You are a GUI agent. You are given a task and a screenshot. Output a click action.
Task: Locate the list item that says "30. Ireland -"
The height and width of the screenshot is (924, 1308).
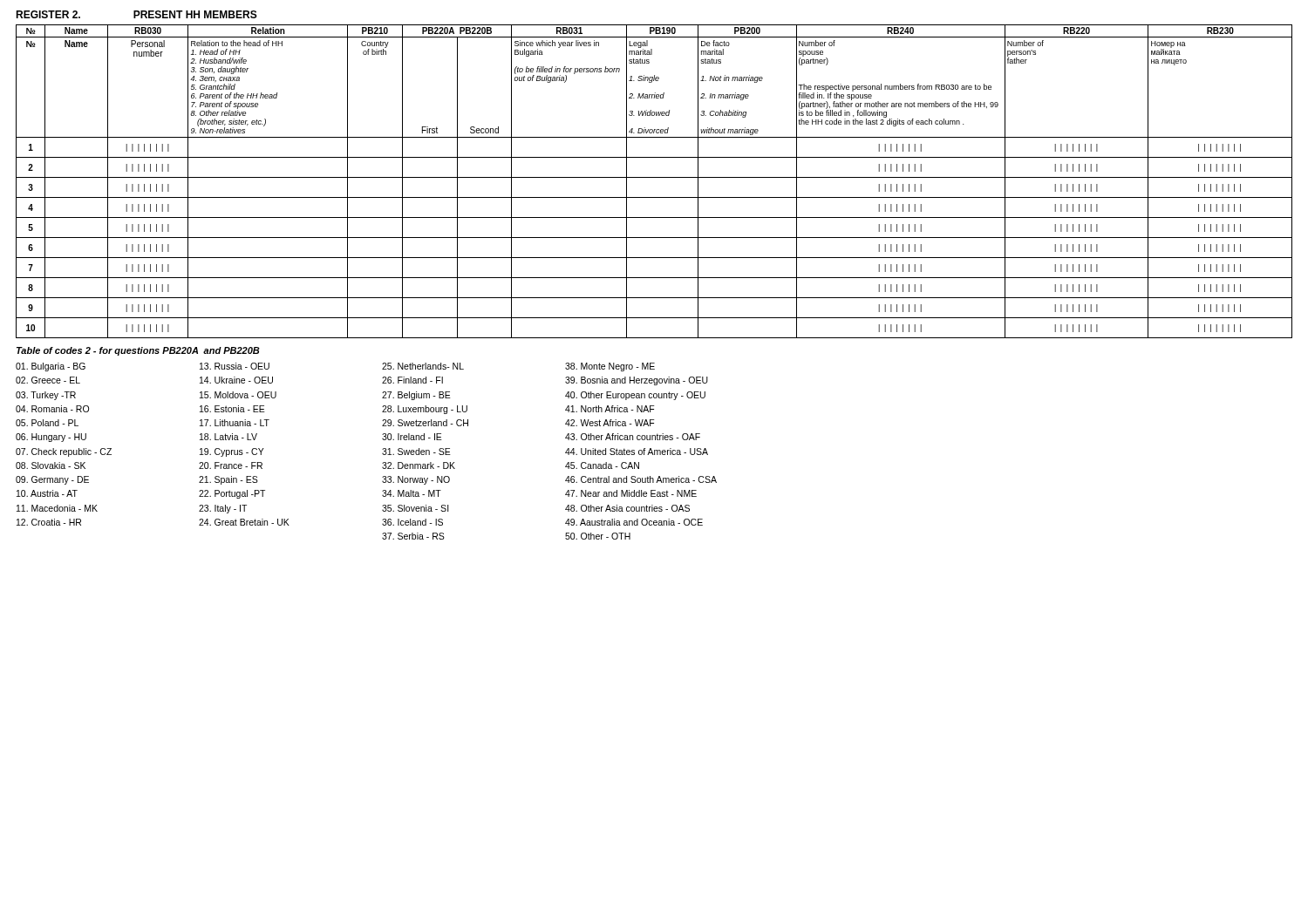[x=412, y=437]
